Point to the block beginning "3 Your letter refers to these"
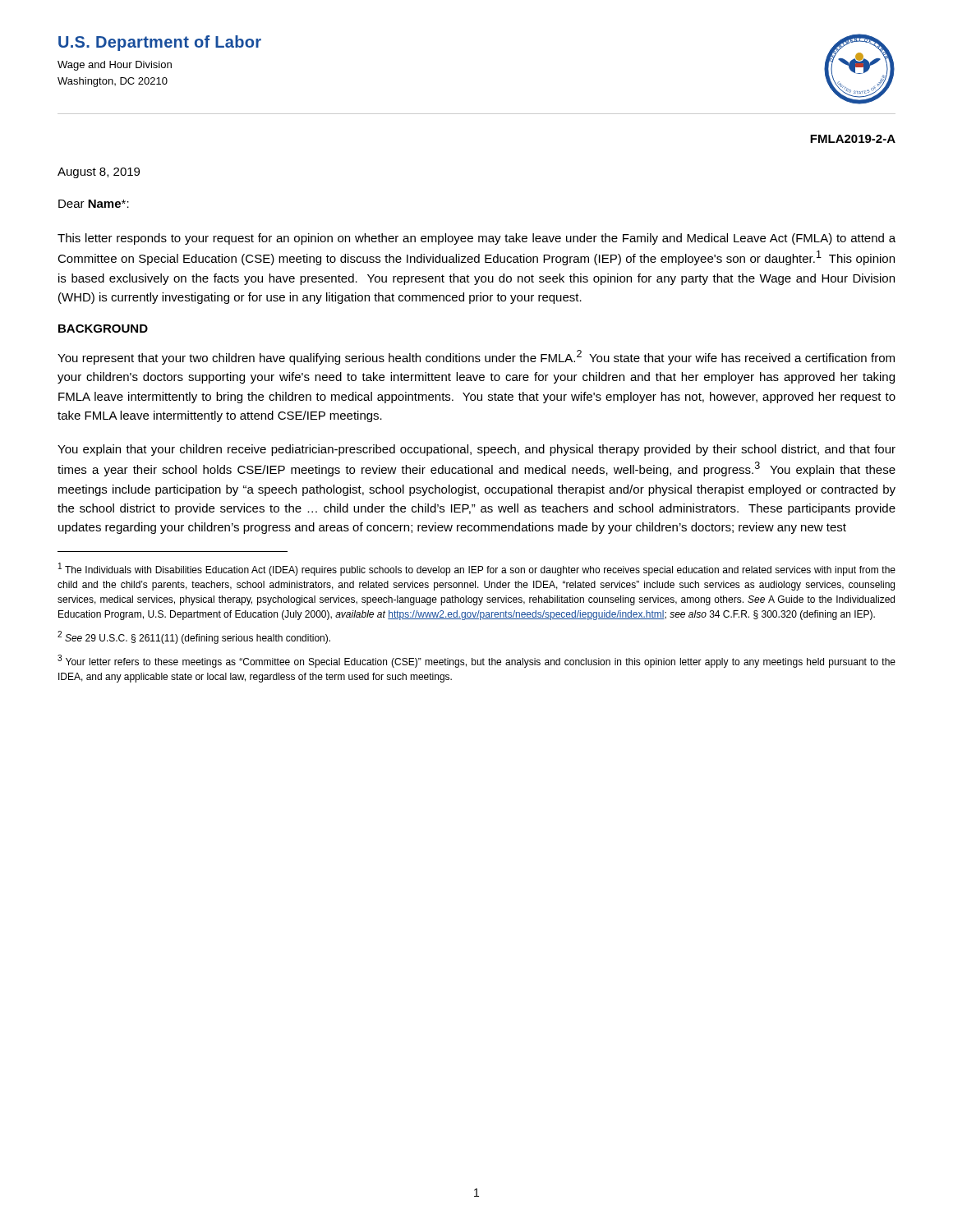The width and height of the screenshot is (953, 1232). [x=476, y=668]
